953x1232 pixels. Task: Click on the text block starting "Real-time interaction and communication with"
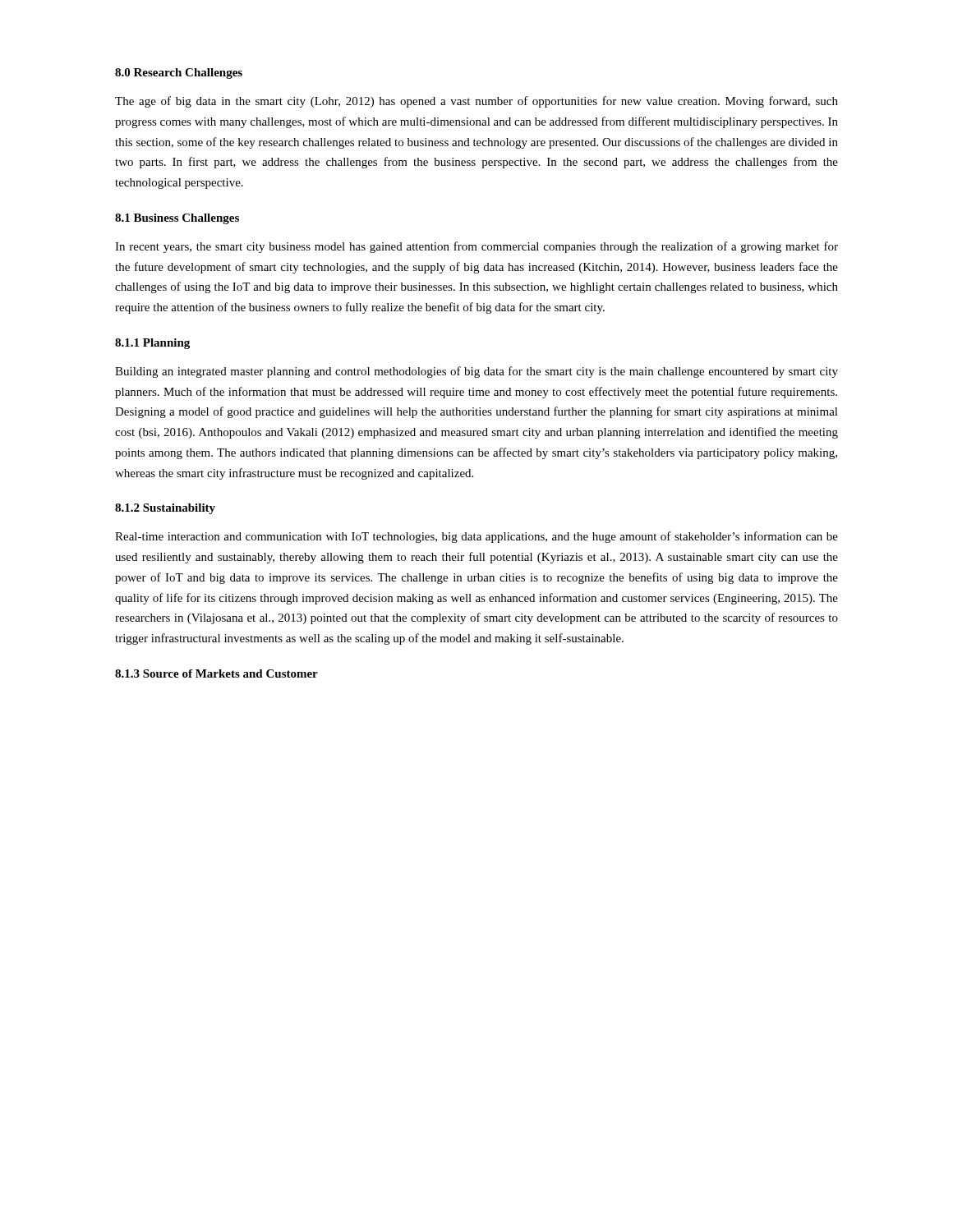coord(476,587)
